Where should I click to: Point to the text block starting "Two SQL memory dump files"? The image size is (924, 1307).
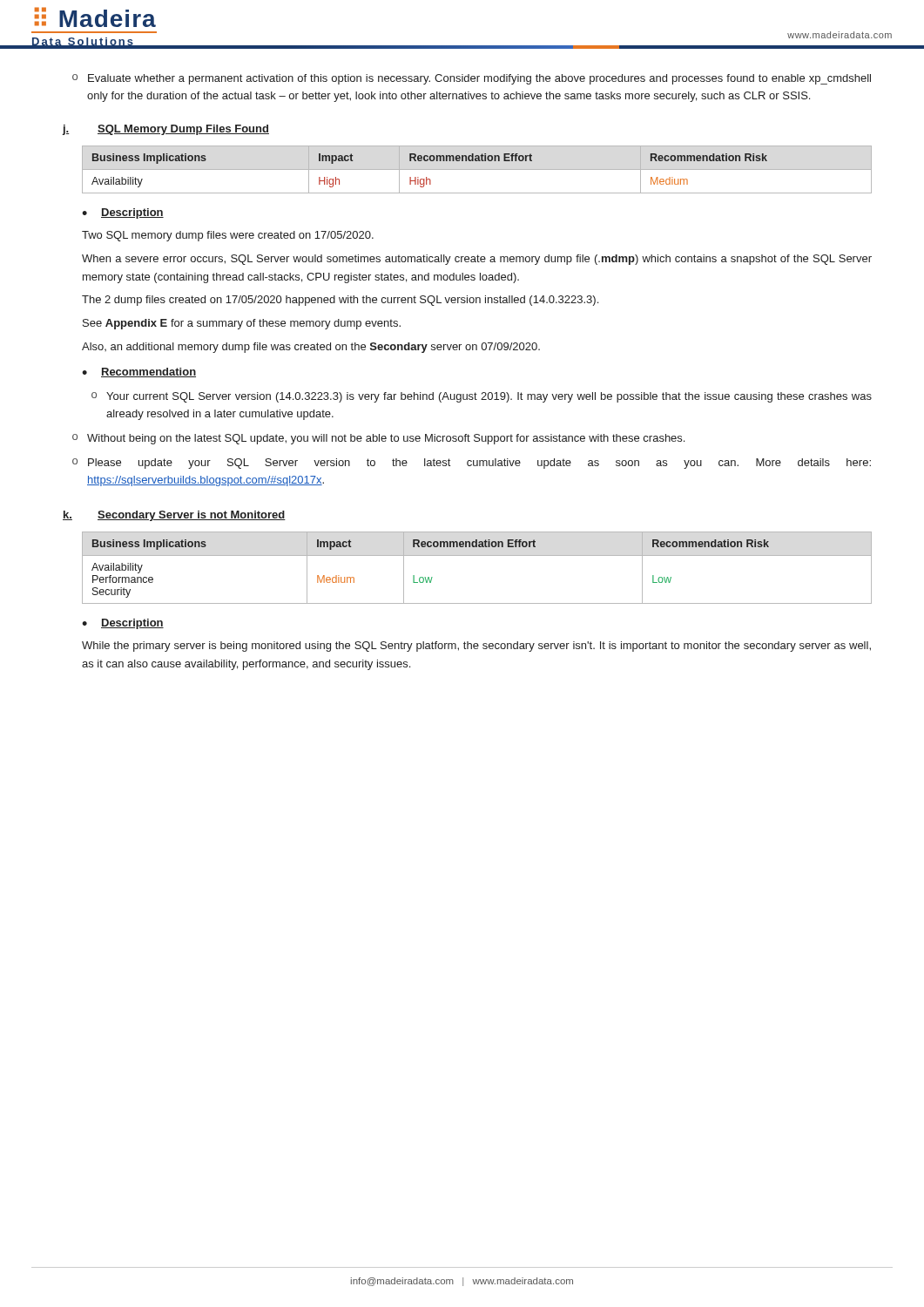click(x=228, y=235)
